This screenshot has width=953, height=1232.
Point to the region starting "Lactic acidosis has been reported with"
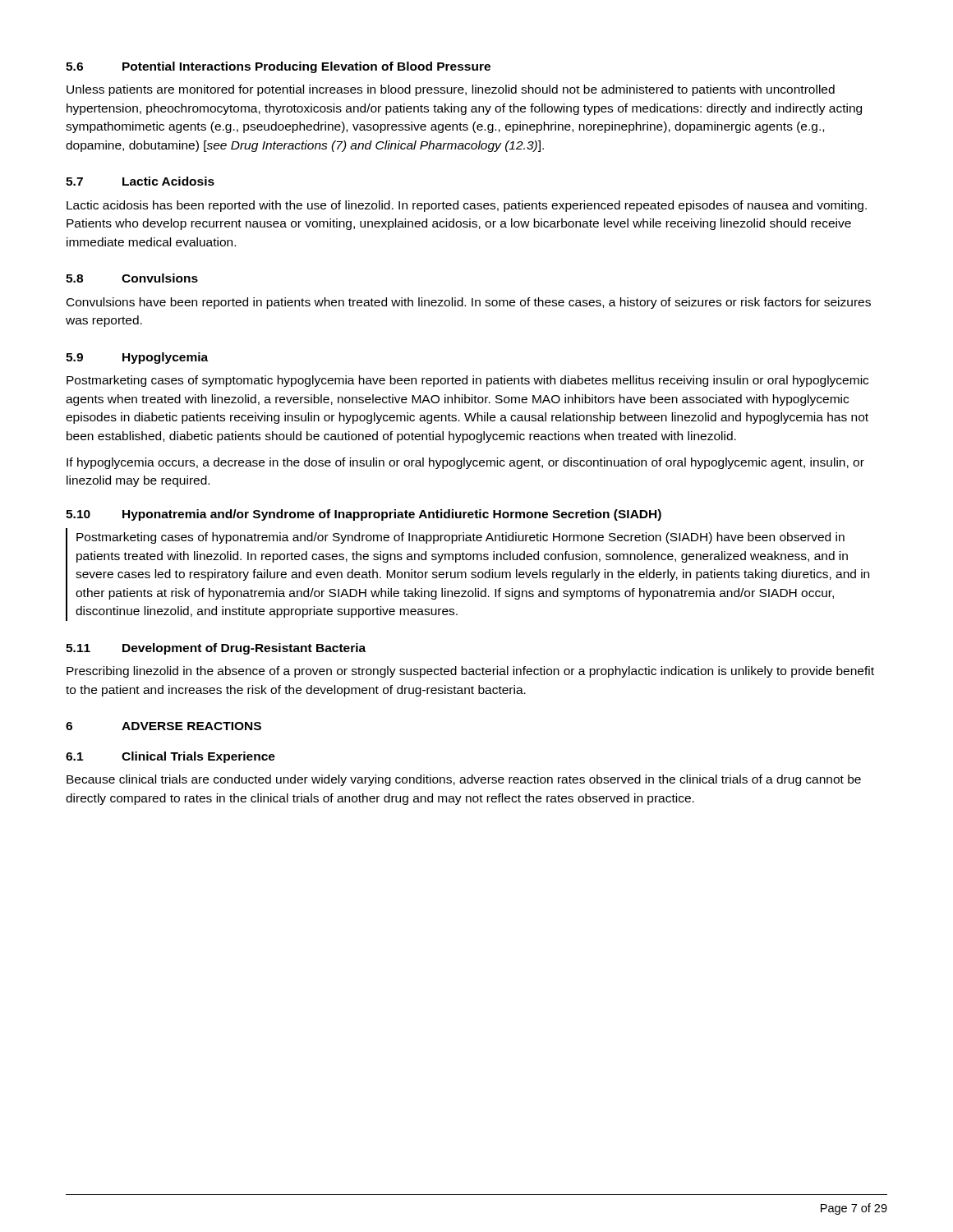click(x=476, y=224)
